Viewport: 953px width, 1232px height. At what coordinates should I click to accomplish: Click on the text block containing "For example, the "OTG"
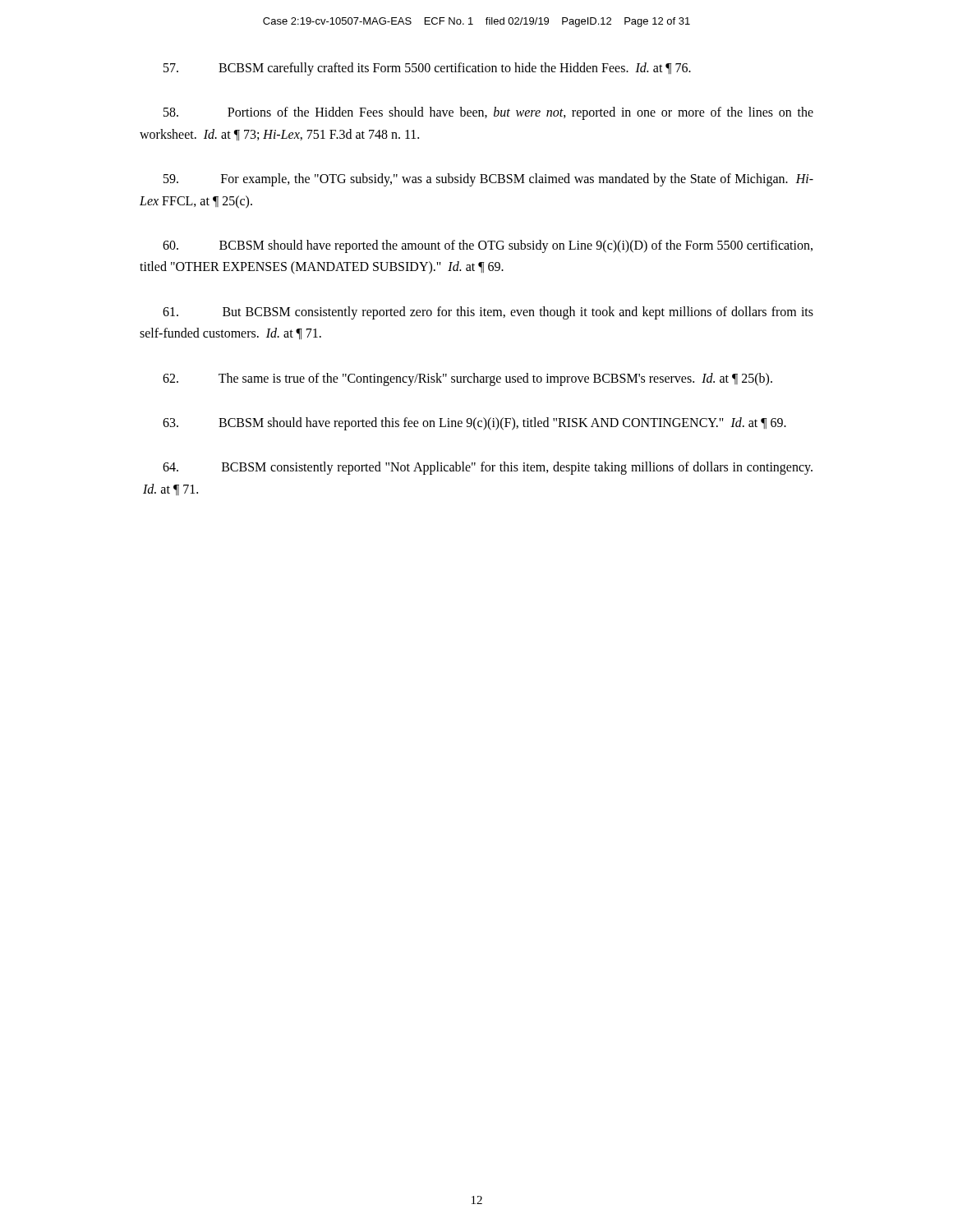point(476,188)
